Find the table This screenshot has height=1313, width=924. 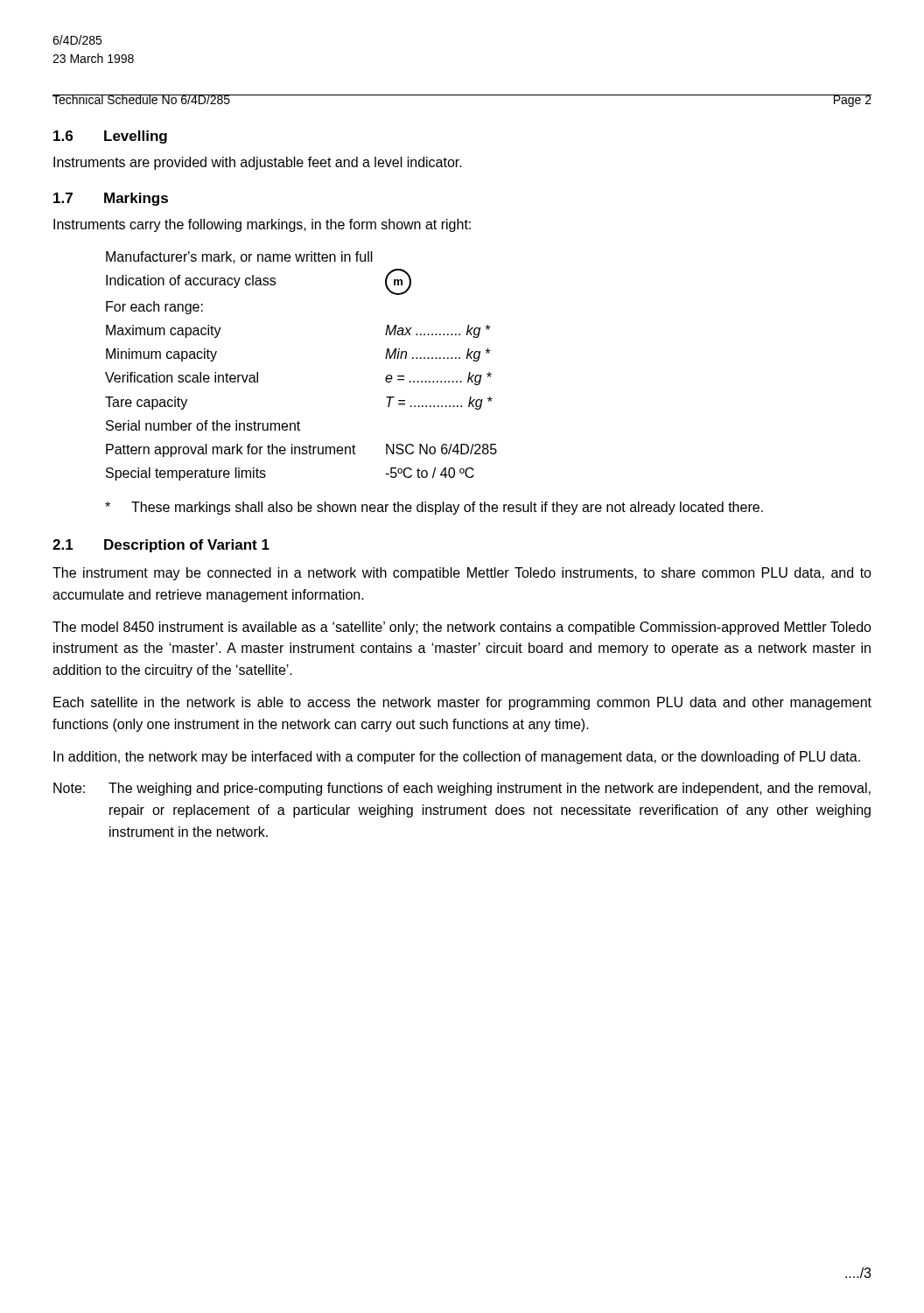coord(462,365)
